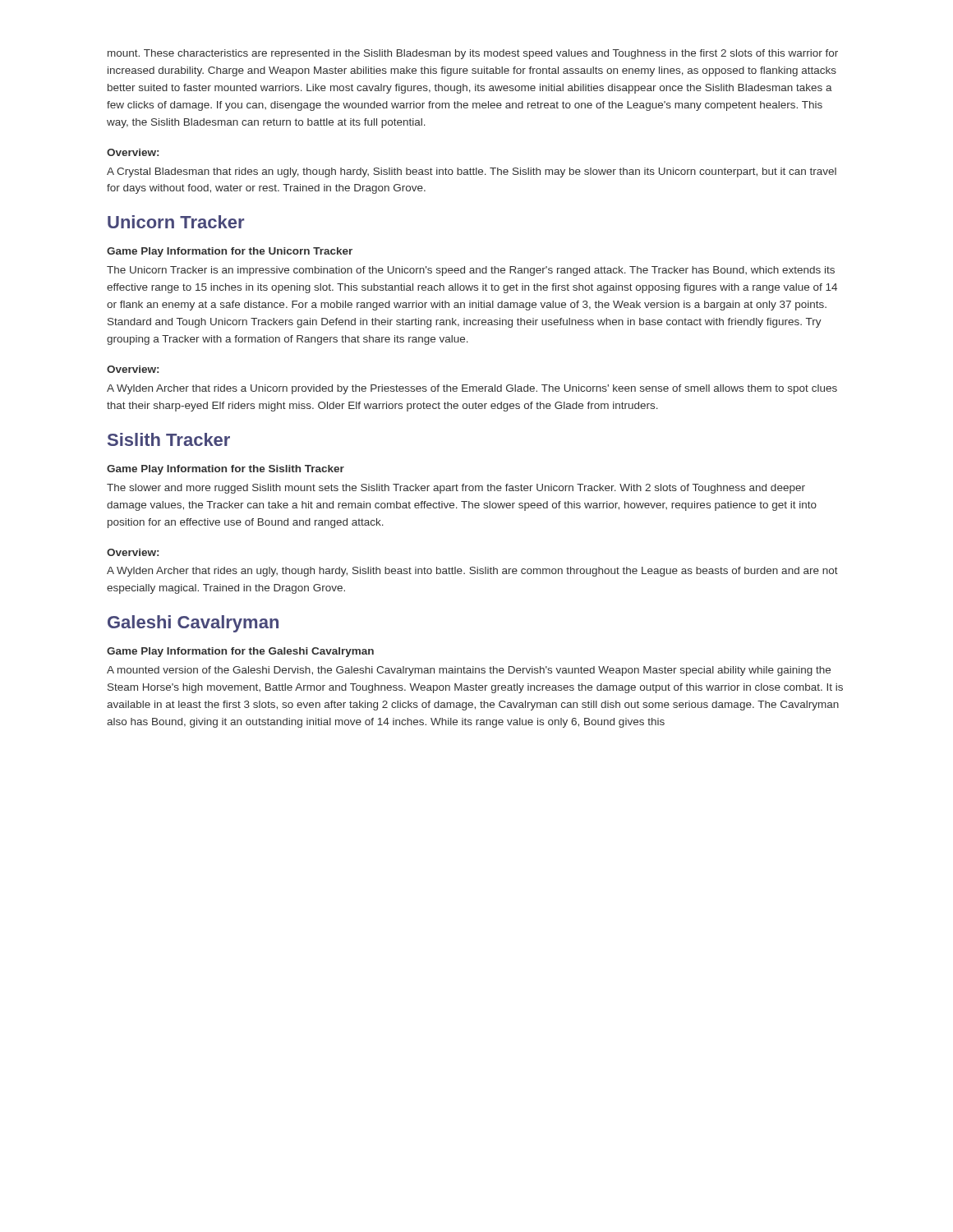The image size is (953, 1232).
Task: Select the text block containing "A Crystal Bladesman that"
Action: [476, 180]
